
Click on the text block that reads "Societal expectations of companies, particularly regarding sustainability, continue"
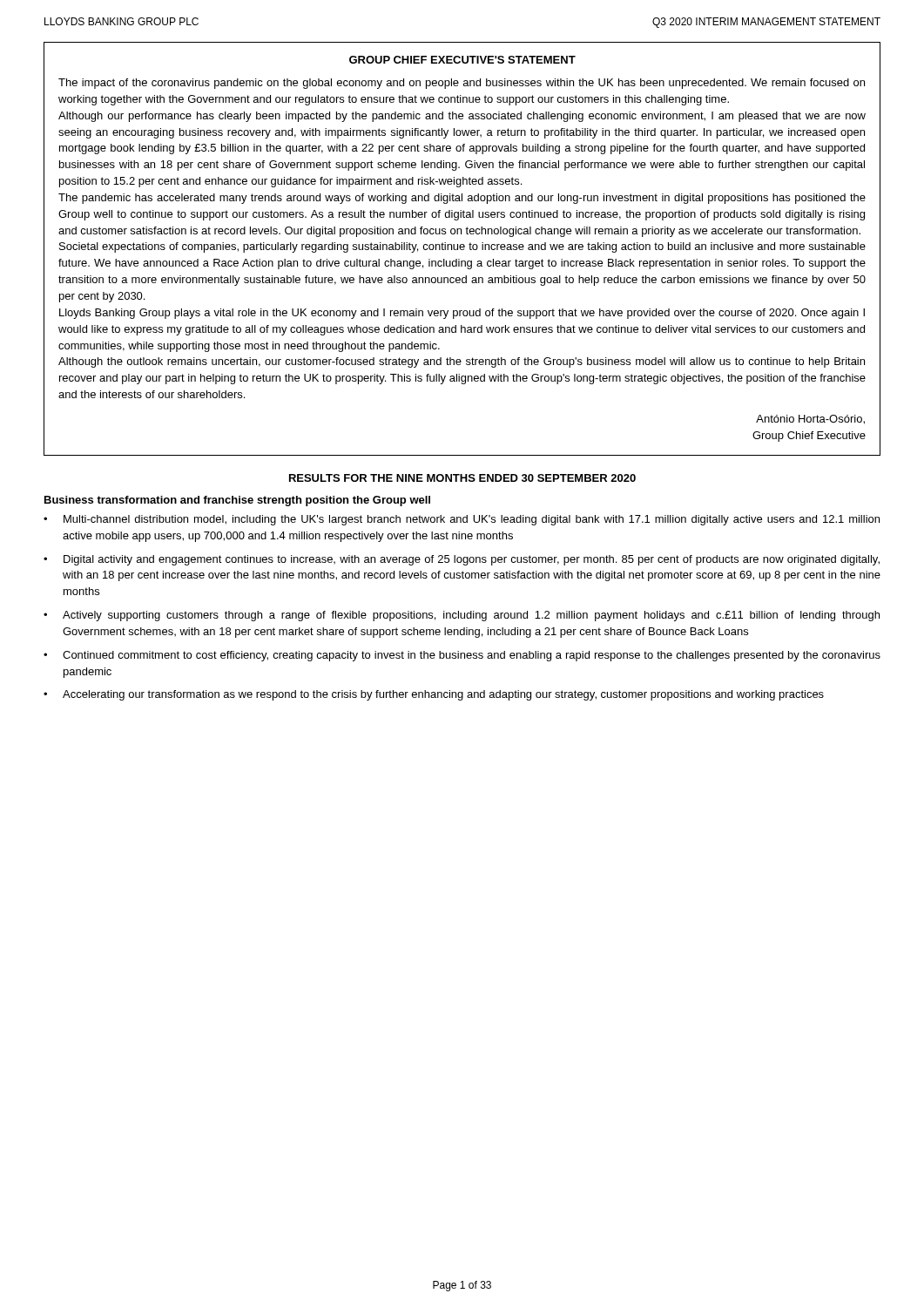(x=462, y=272)
